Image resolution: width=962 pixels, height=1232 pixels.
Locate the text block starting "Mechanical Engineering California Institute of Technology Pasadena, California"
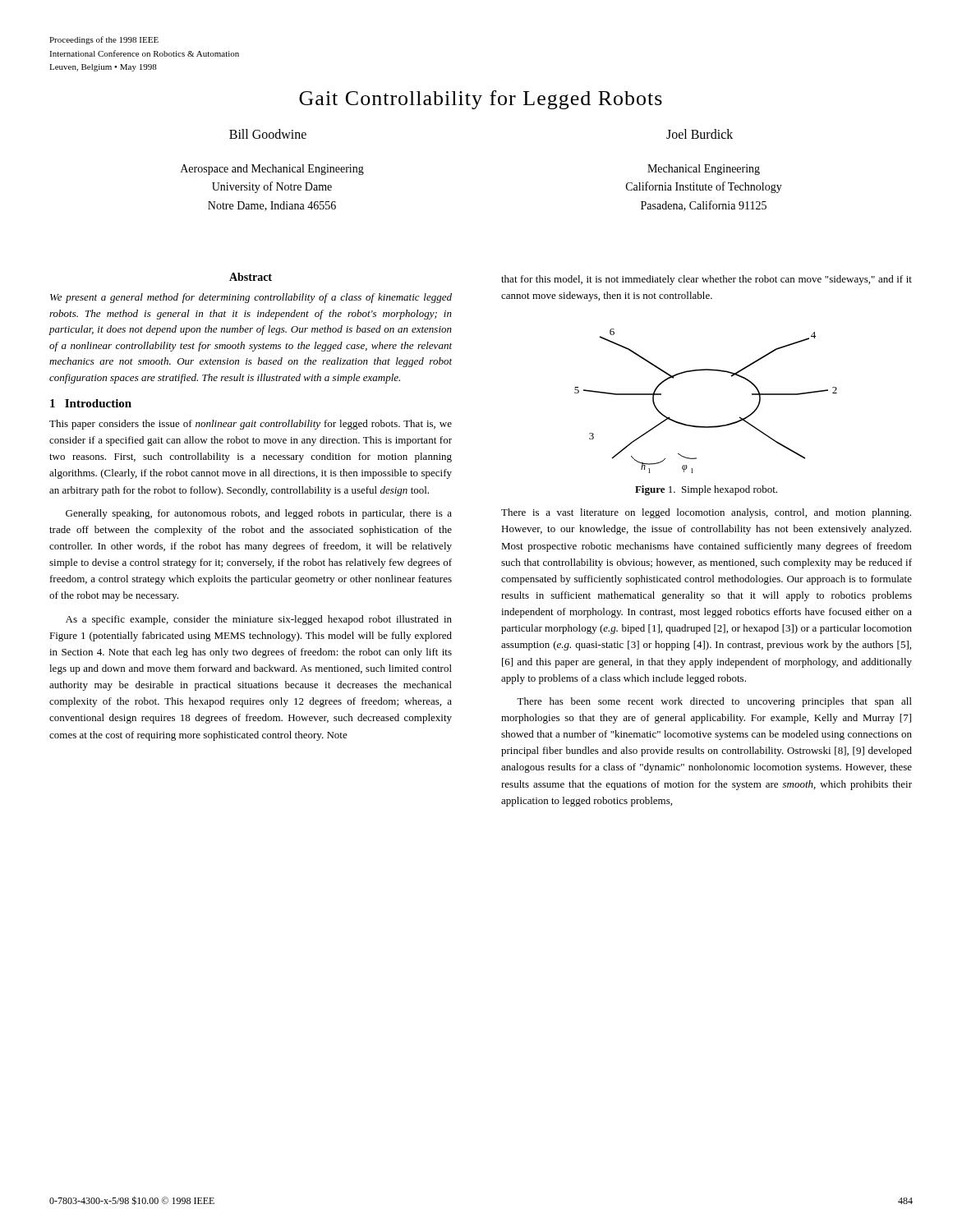[x=704, y=187]
